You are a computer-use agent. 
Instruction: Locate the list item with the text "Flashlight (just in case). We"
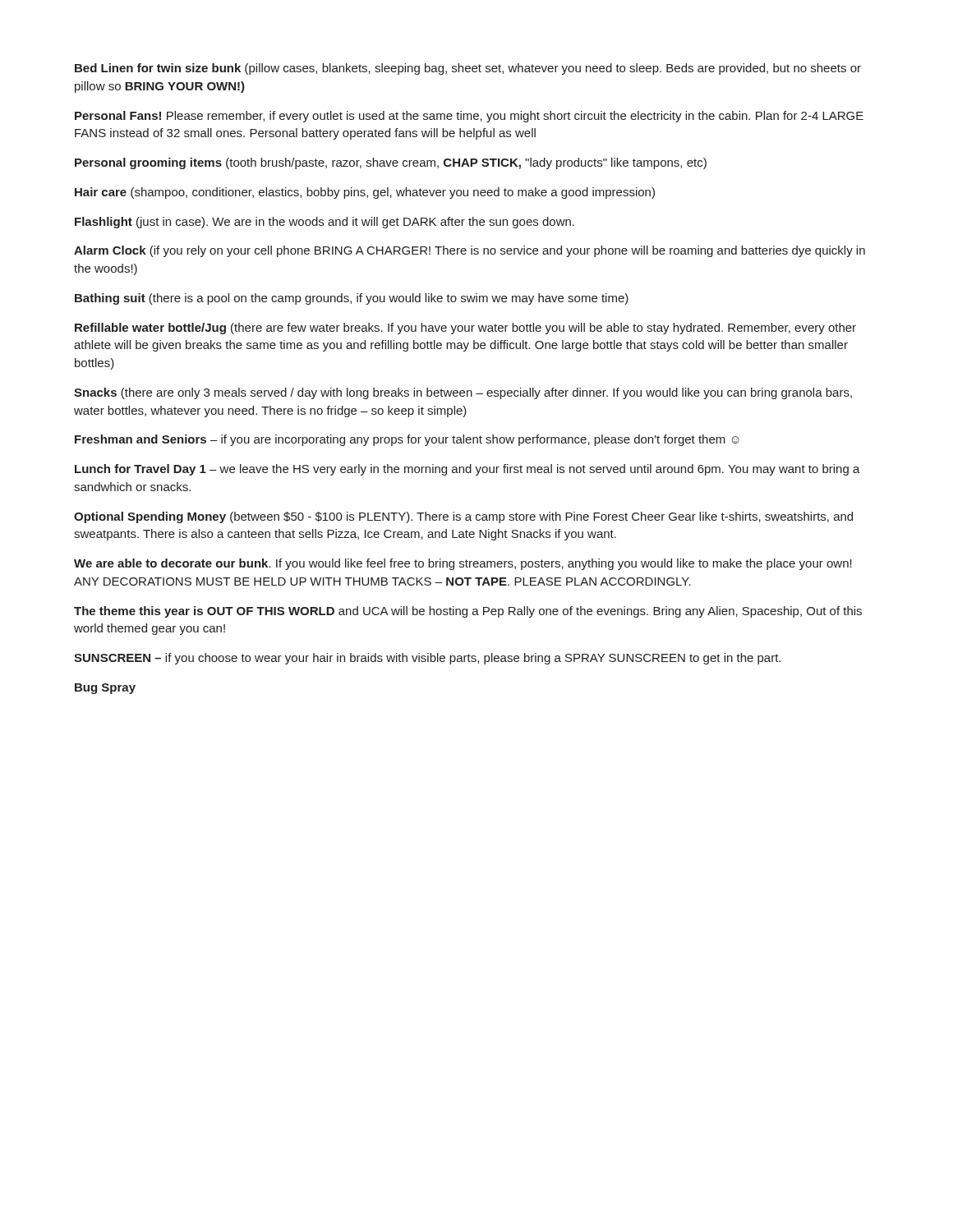tap(325, 221)
